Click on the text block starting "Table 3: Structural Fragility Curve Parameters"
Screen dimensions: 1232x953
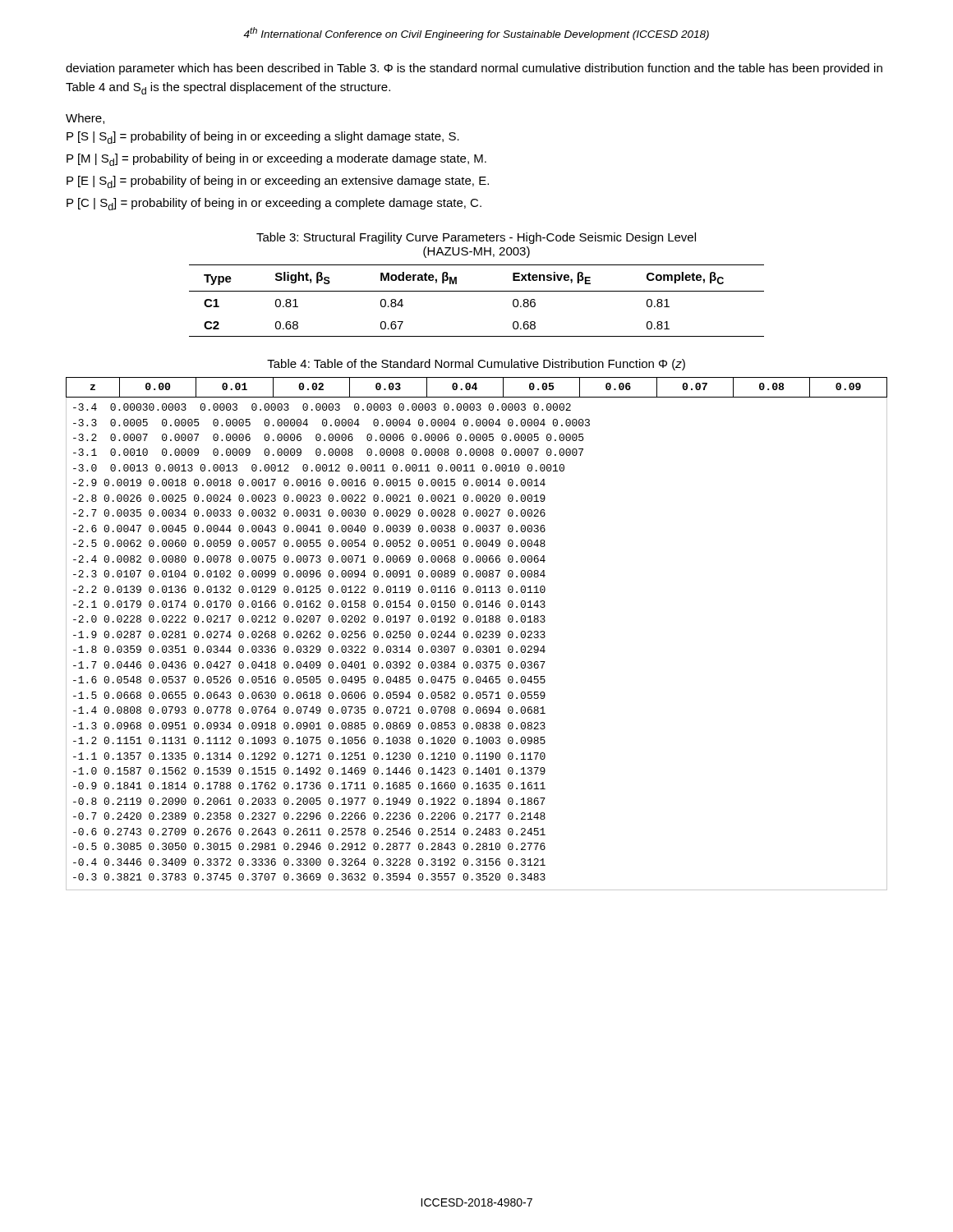(x=476, y=244)
